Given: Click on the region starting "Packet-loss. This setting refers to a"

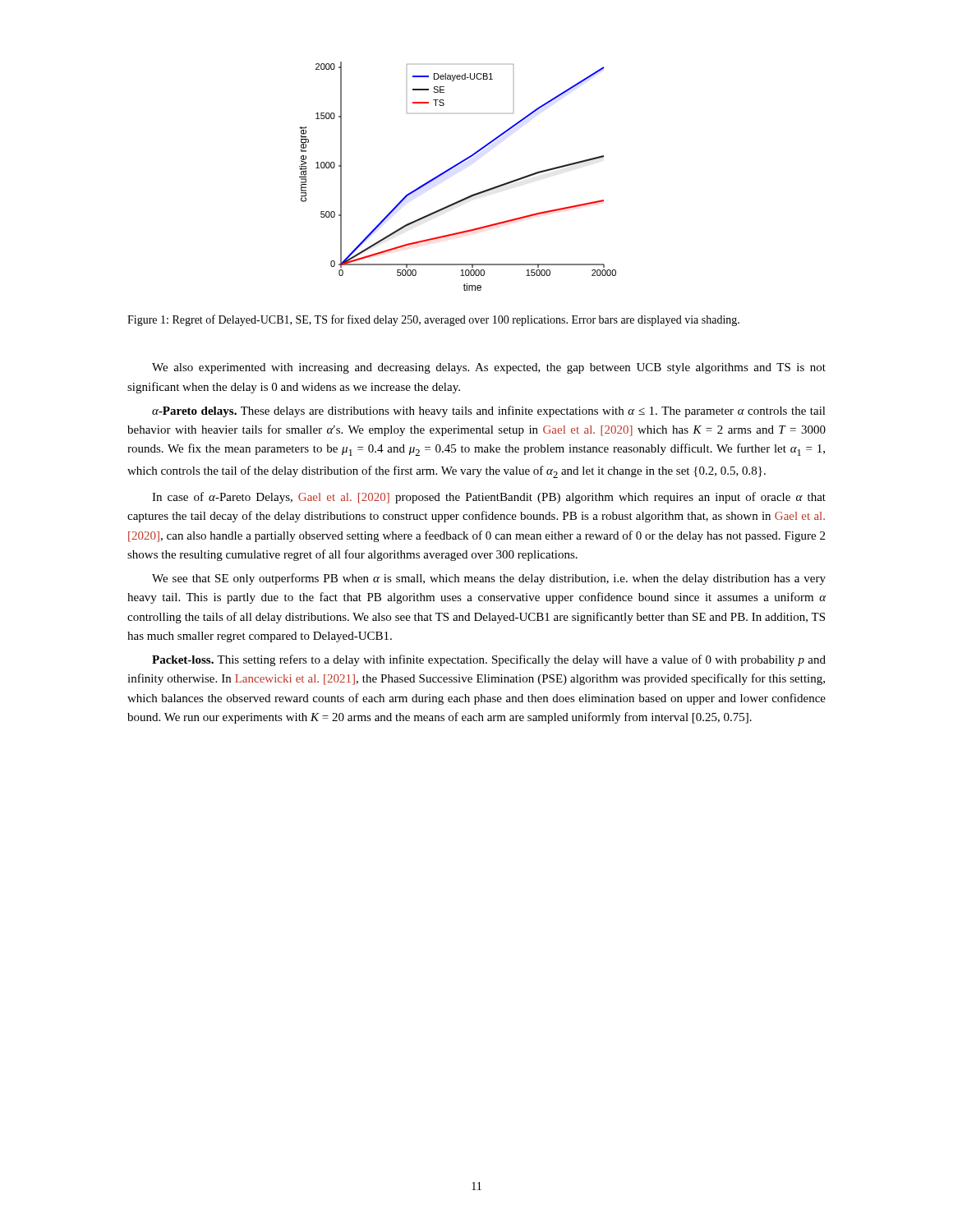Looking at the screenshot, I should point(476,688).
